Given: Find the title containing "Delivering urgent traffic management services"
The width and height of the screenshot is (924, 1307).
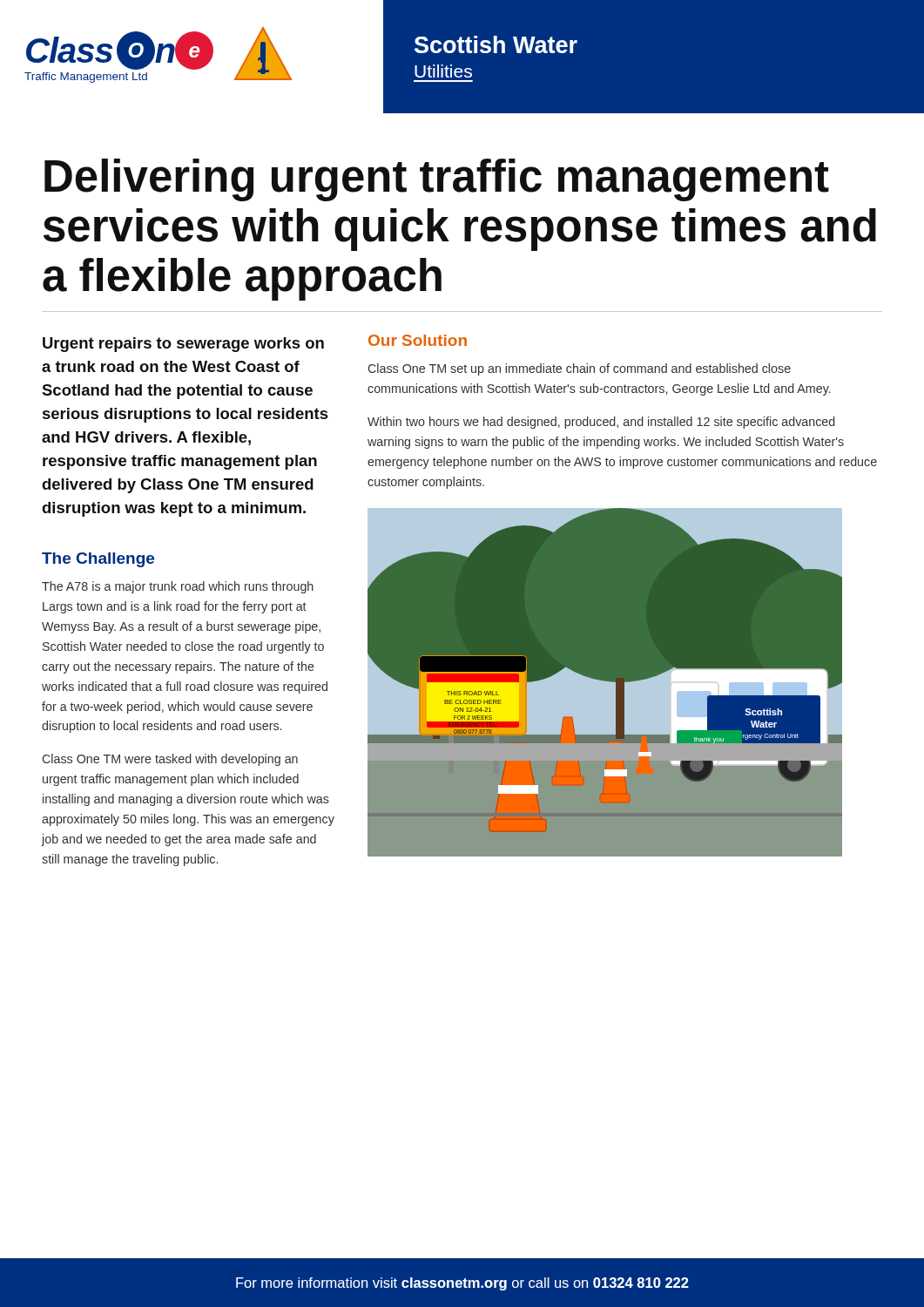Looking at the screenshot, I should pos(462,226).
